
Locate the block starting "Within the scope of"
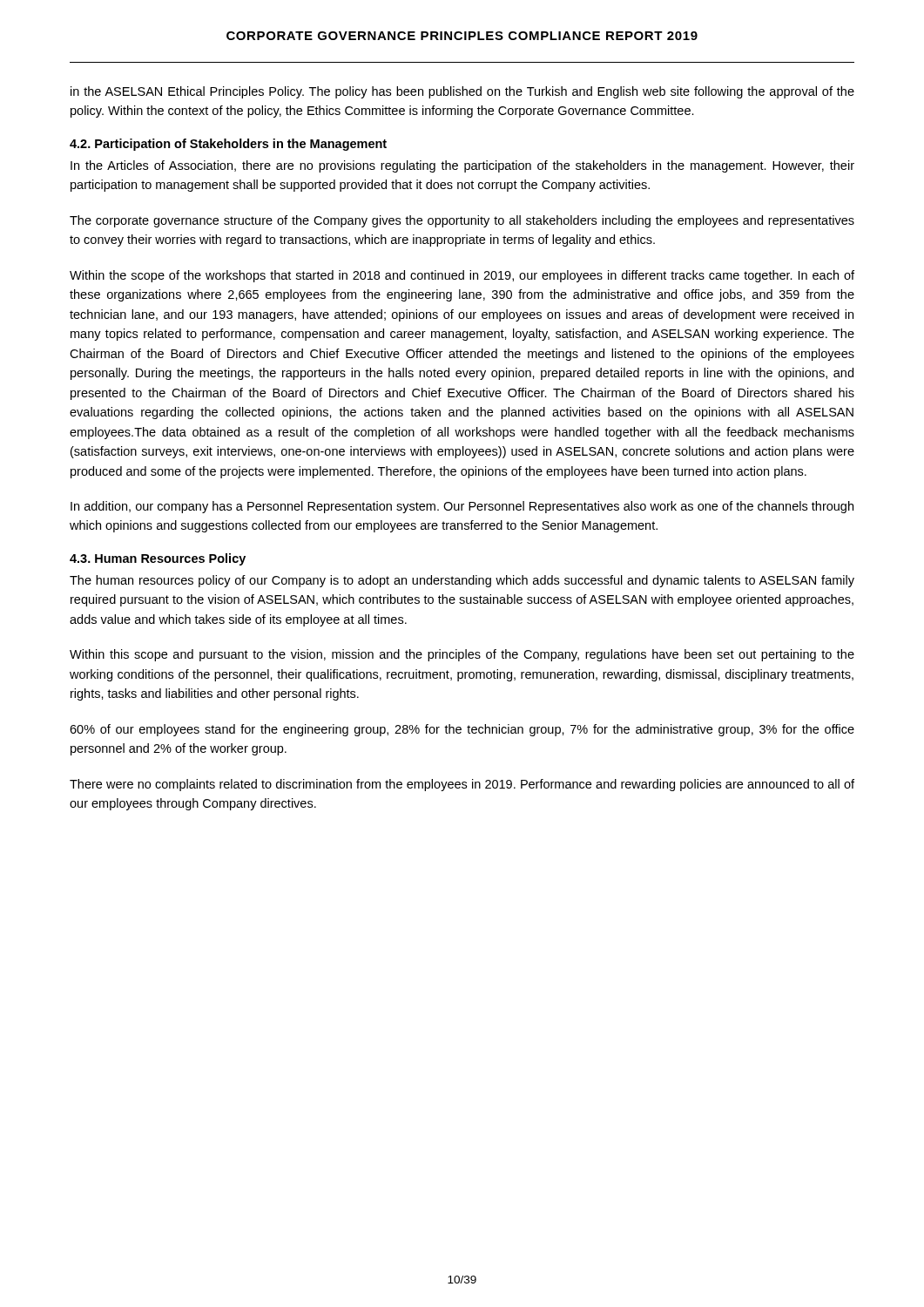point(462,373)
